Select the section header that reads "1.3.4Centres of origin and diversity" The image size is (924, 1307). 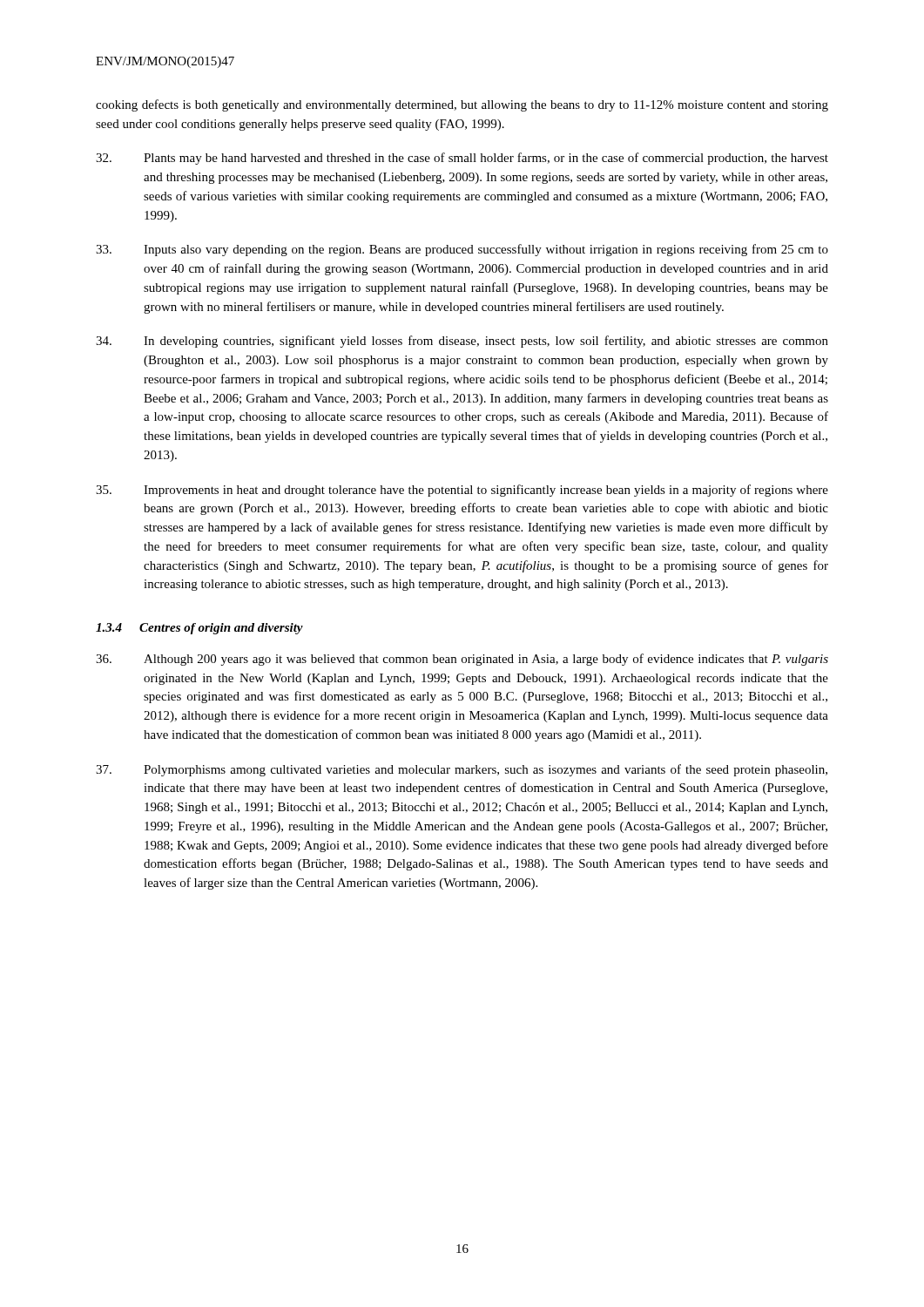pos(199,627)
